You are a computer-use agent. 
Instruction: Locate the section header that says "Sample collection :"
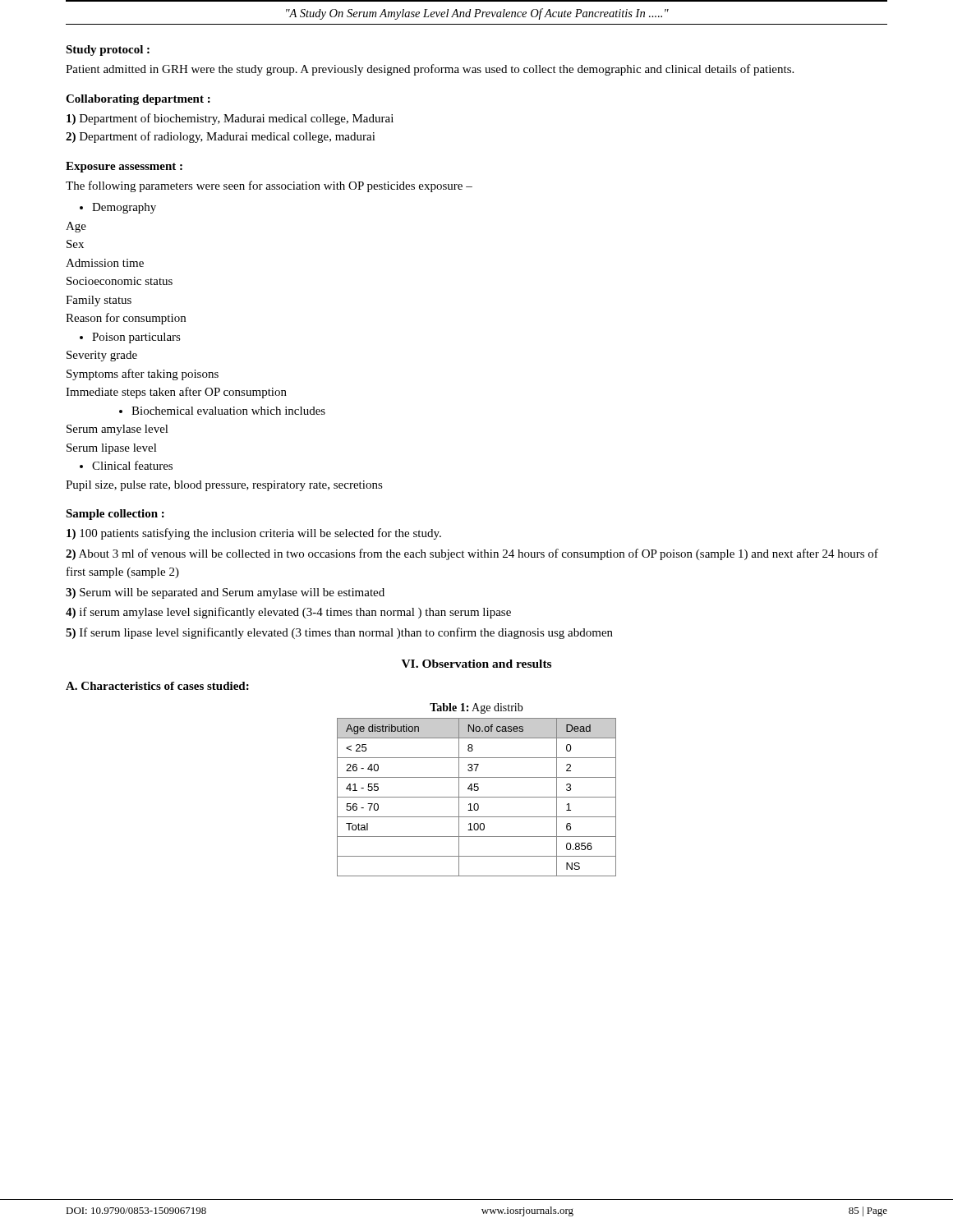[x=115, y=513]
